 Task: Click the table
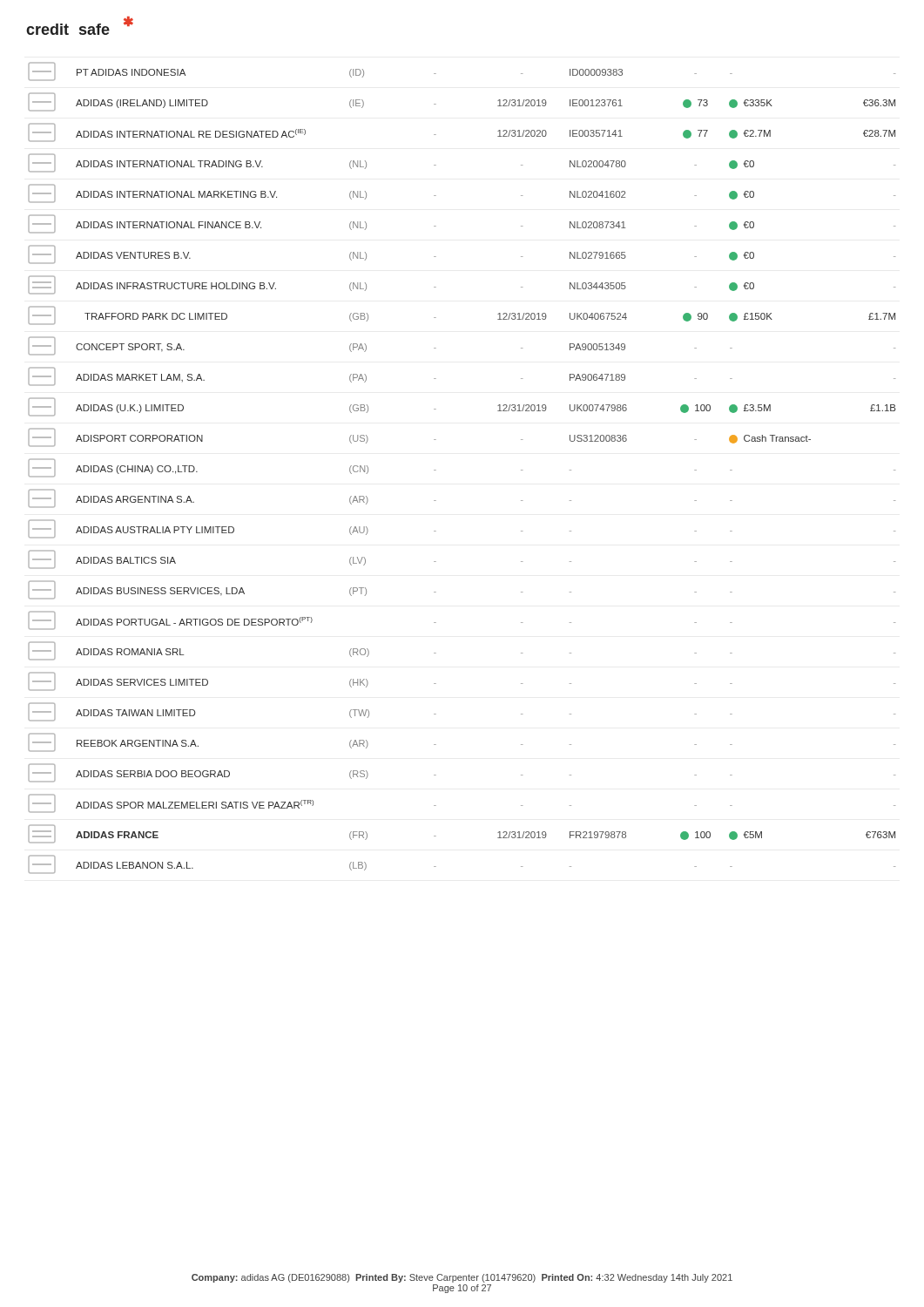462,469
